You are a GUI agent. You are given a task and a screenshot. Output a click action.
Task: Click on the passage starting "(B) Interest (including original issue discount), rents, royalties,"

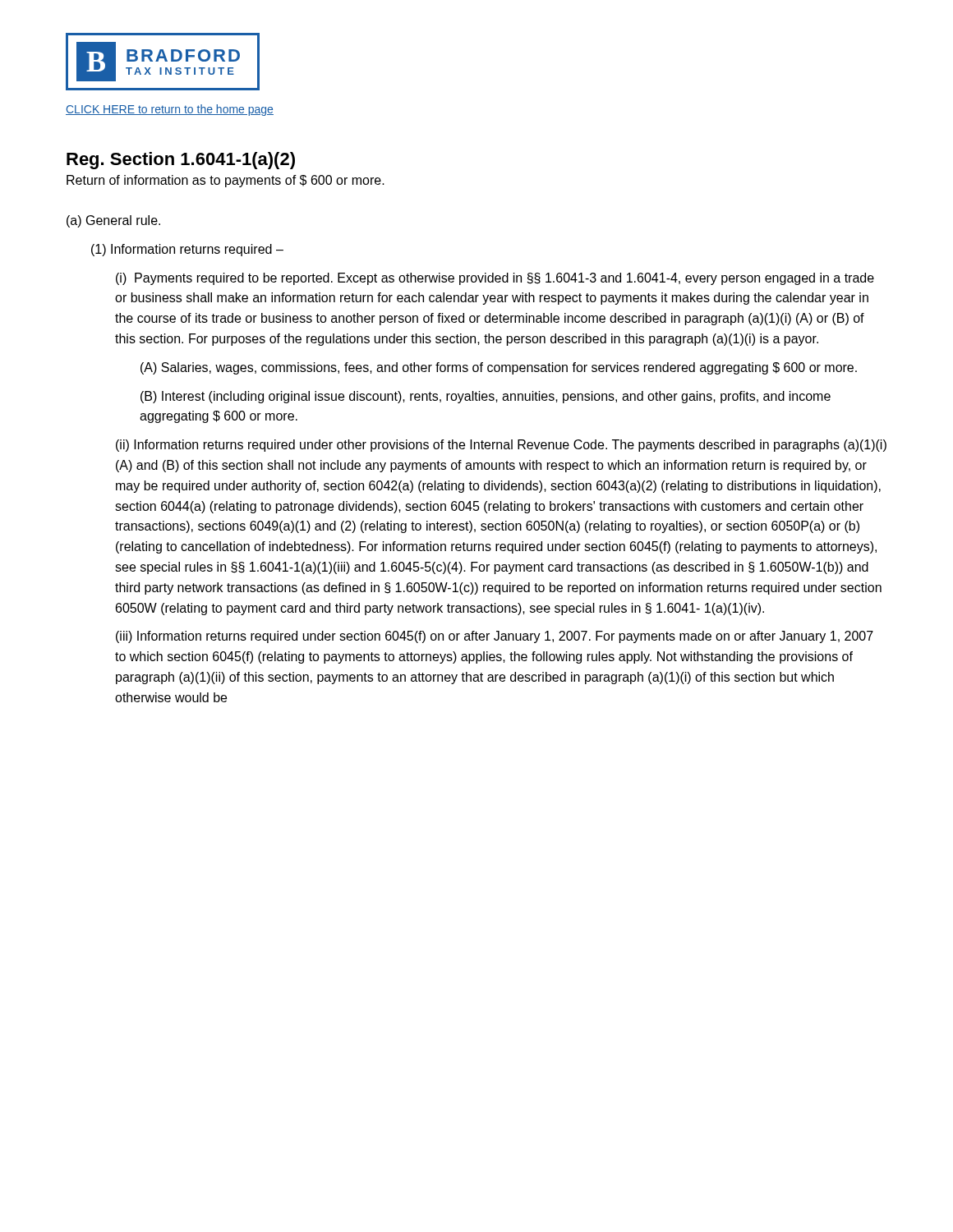pos(513,407)
